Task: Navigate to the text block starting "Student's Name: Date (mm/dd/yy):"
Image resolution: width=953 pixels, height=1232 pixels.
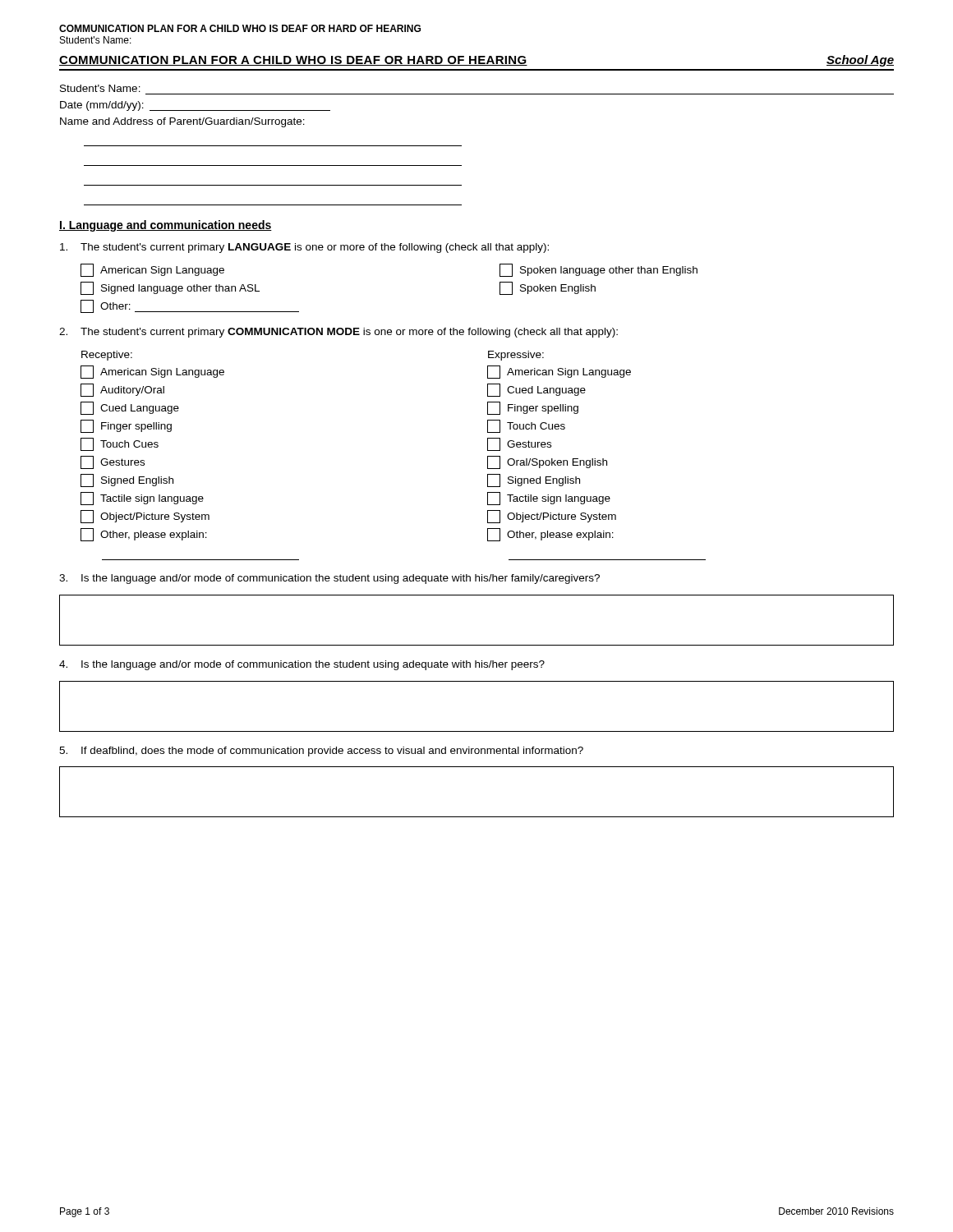Action: coord(100,88)
